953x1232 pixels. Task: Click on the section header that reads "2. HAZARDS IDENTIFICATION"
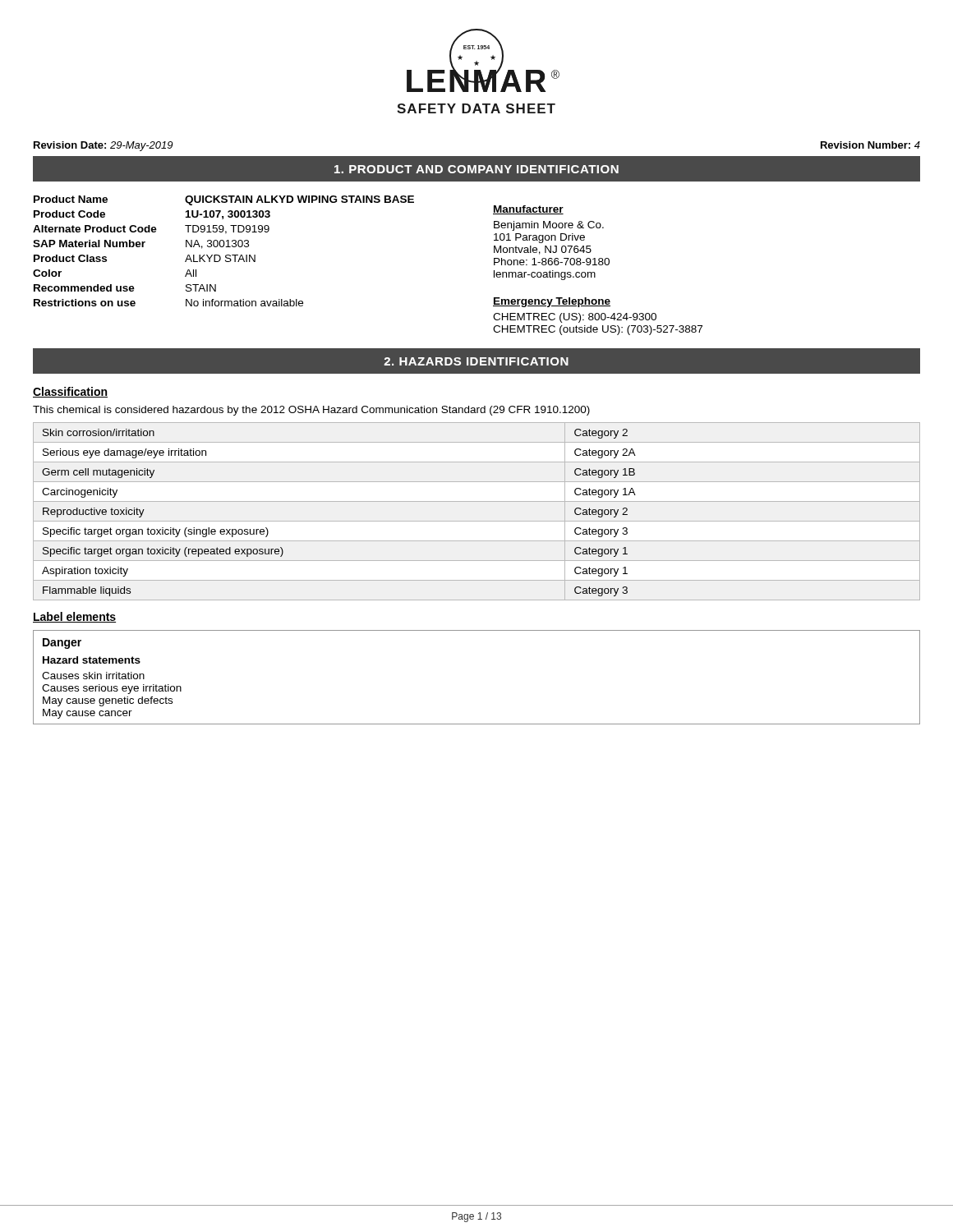click(476, 361)
